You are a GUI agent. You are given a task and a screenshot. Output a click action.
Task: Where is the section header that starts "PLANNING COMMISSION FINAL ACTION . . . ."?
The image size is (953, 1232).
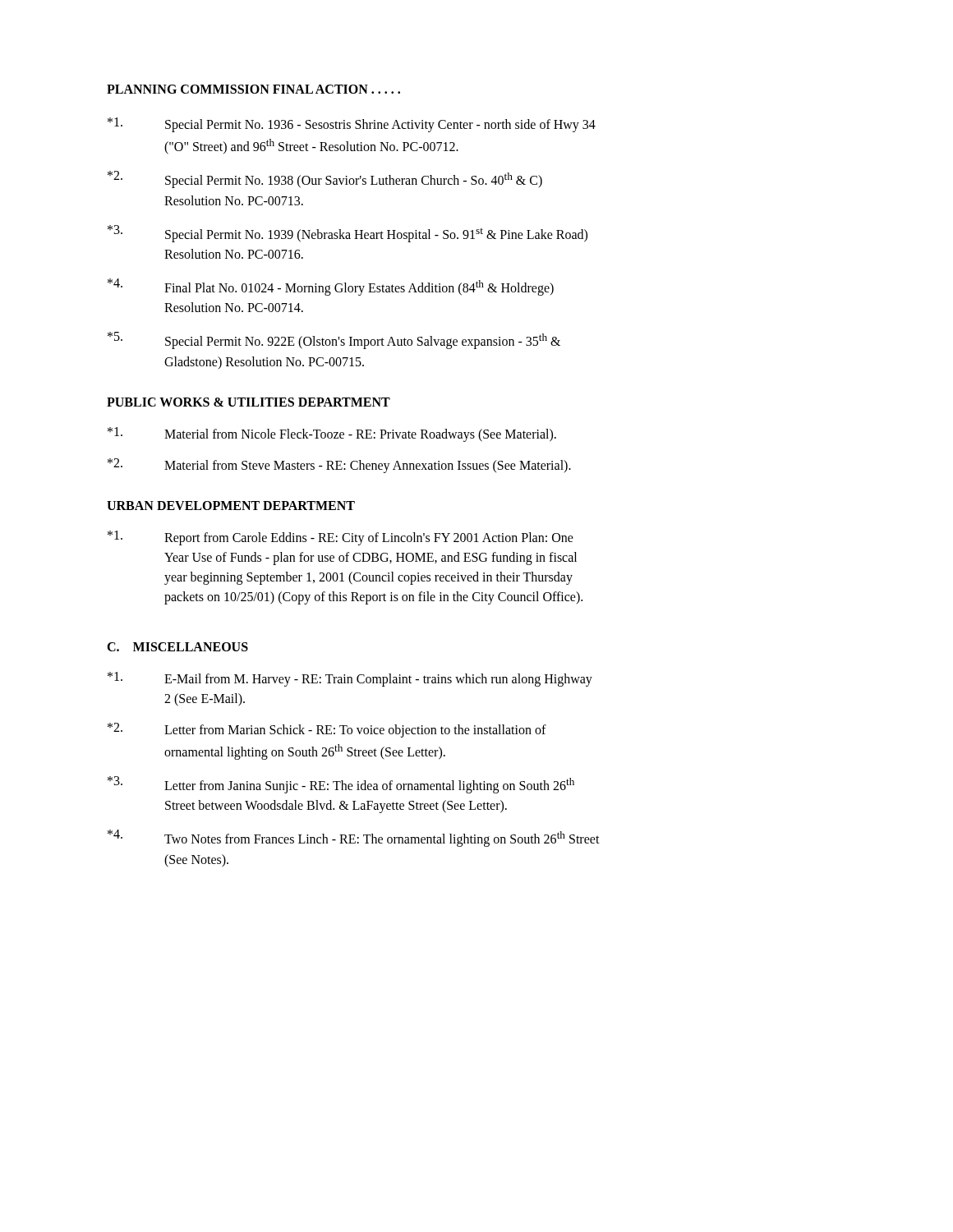254,89
